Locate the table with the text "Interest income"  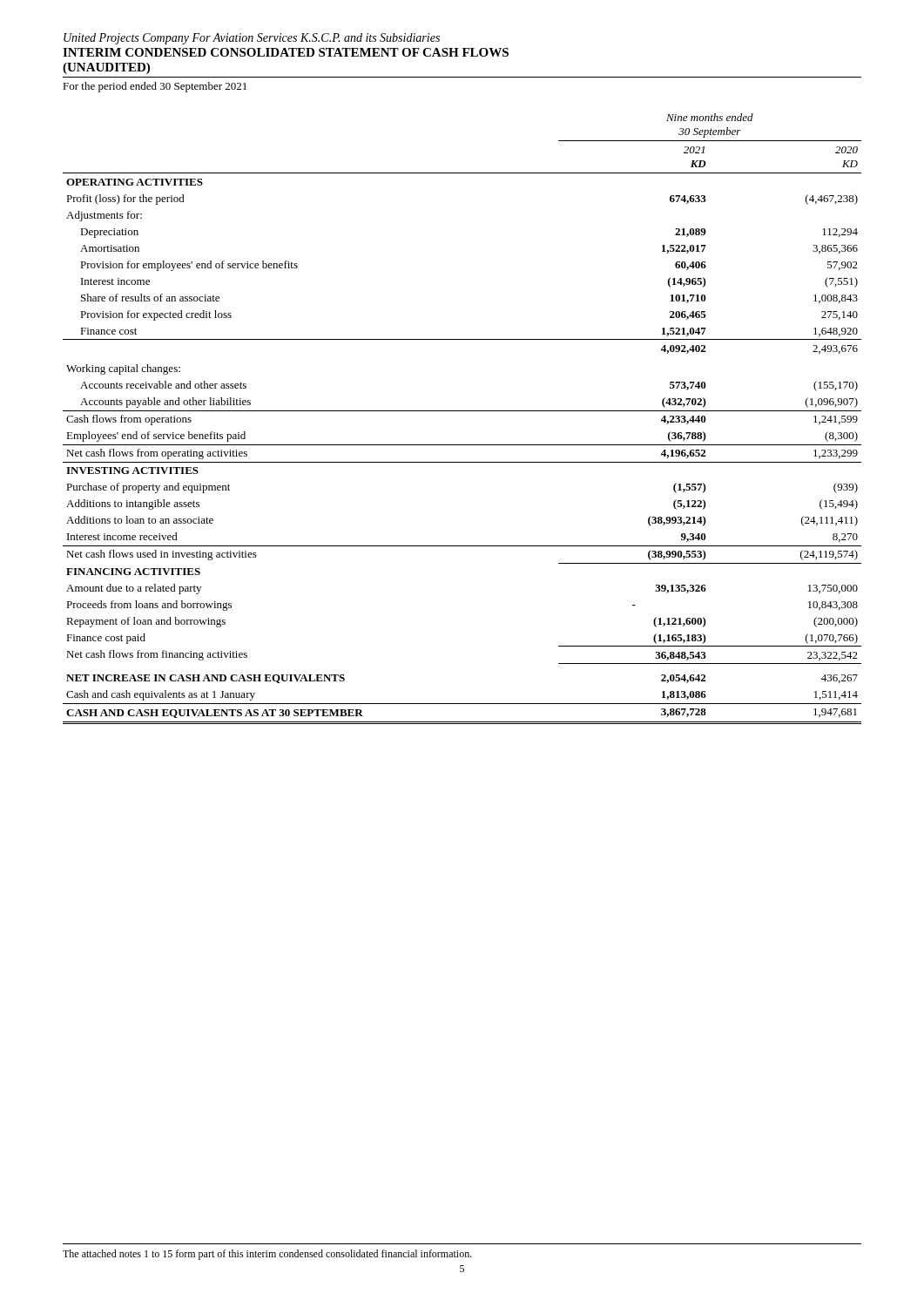pos(462,416)
